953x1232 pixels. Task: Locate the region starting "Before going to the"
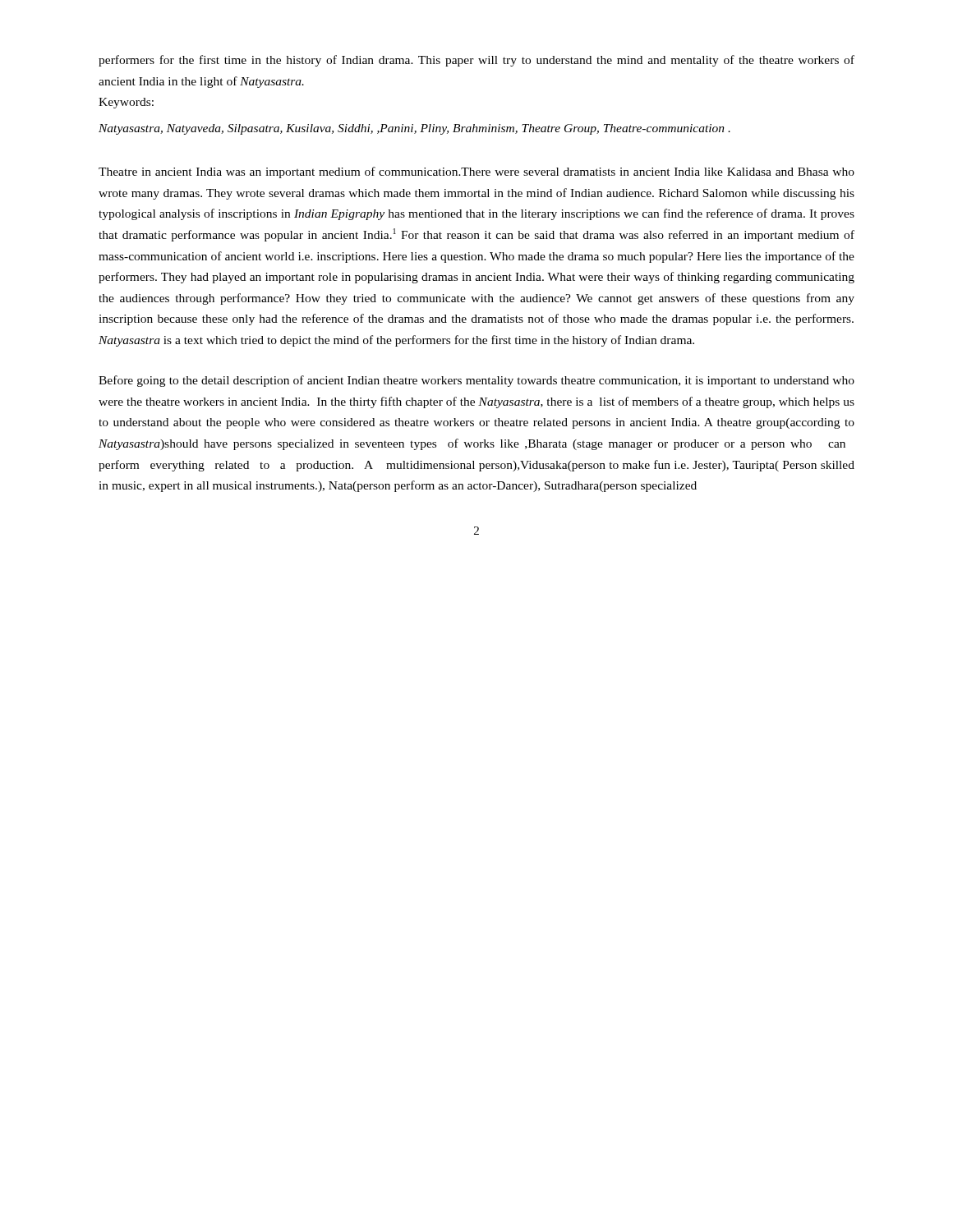(476, 433)
